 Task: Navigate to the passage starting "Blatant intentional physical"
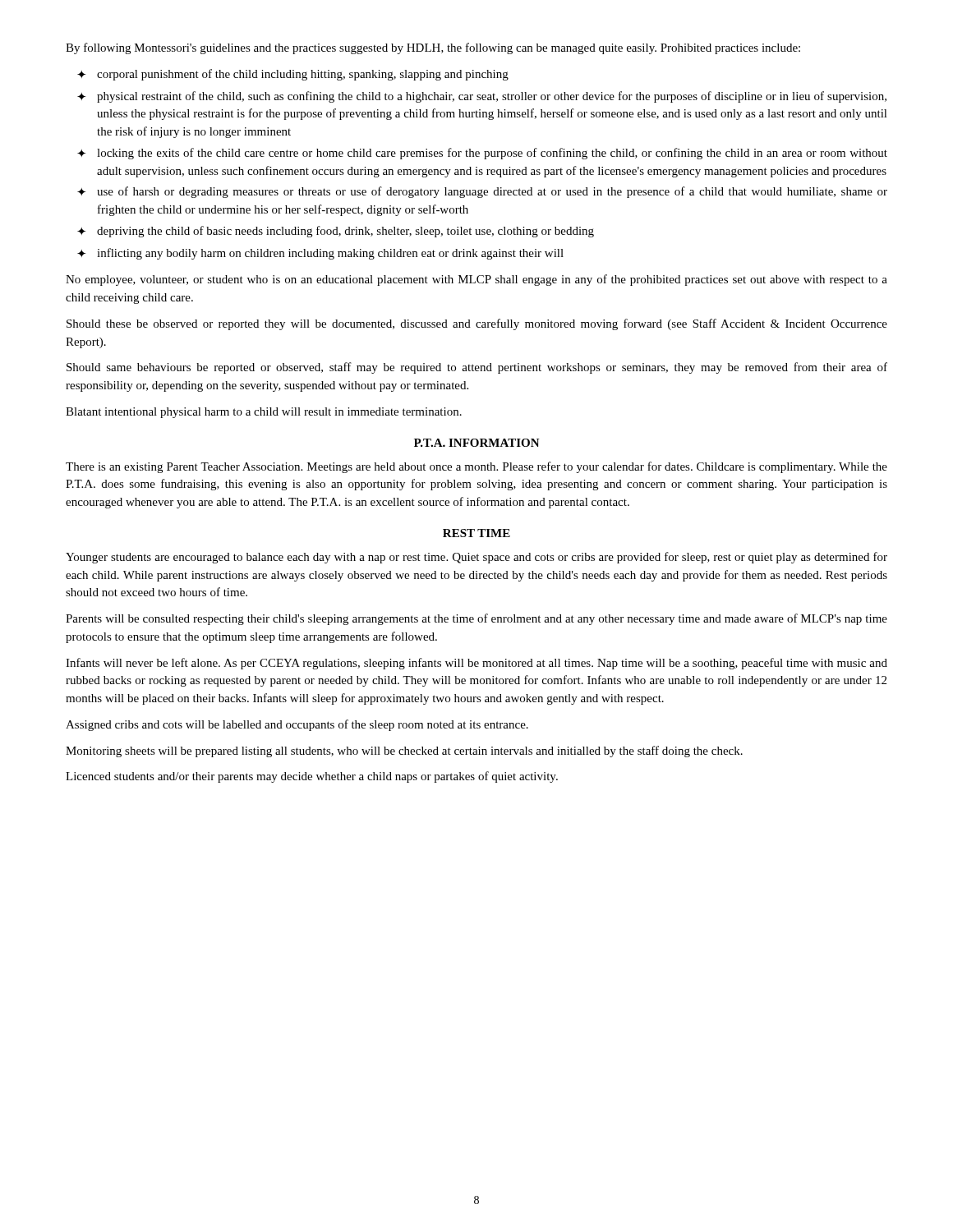click(264, 413)
